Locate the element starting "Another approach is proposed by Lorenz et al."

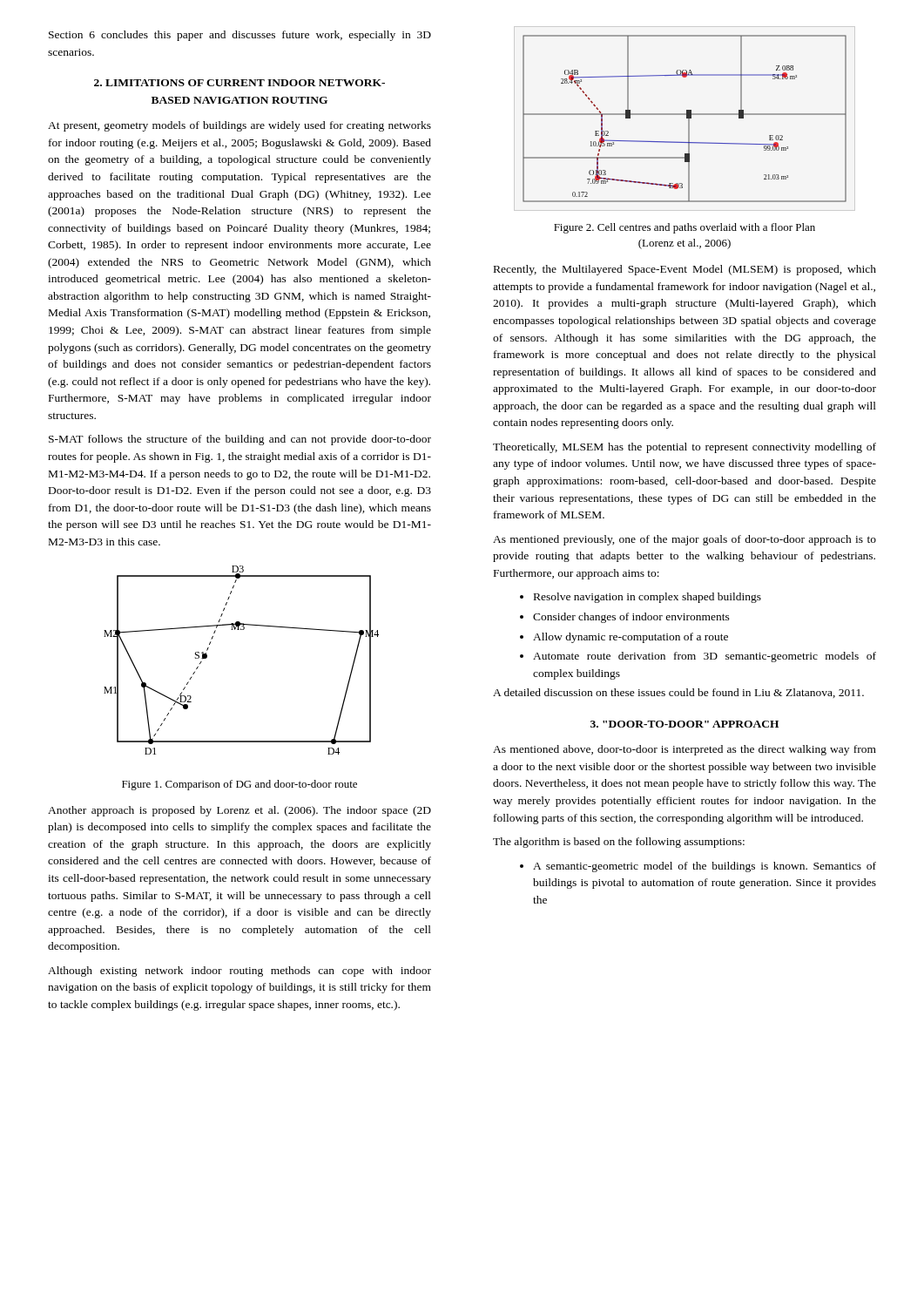point(239,878)
